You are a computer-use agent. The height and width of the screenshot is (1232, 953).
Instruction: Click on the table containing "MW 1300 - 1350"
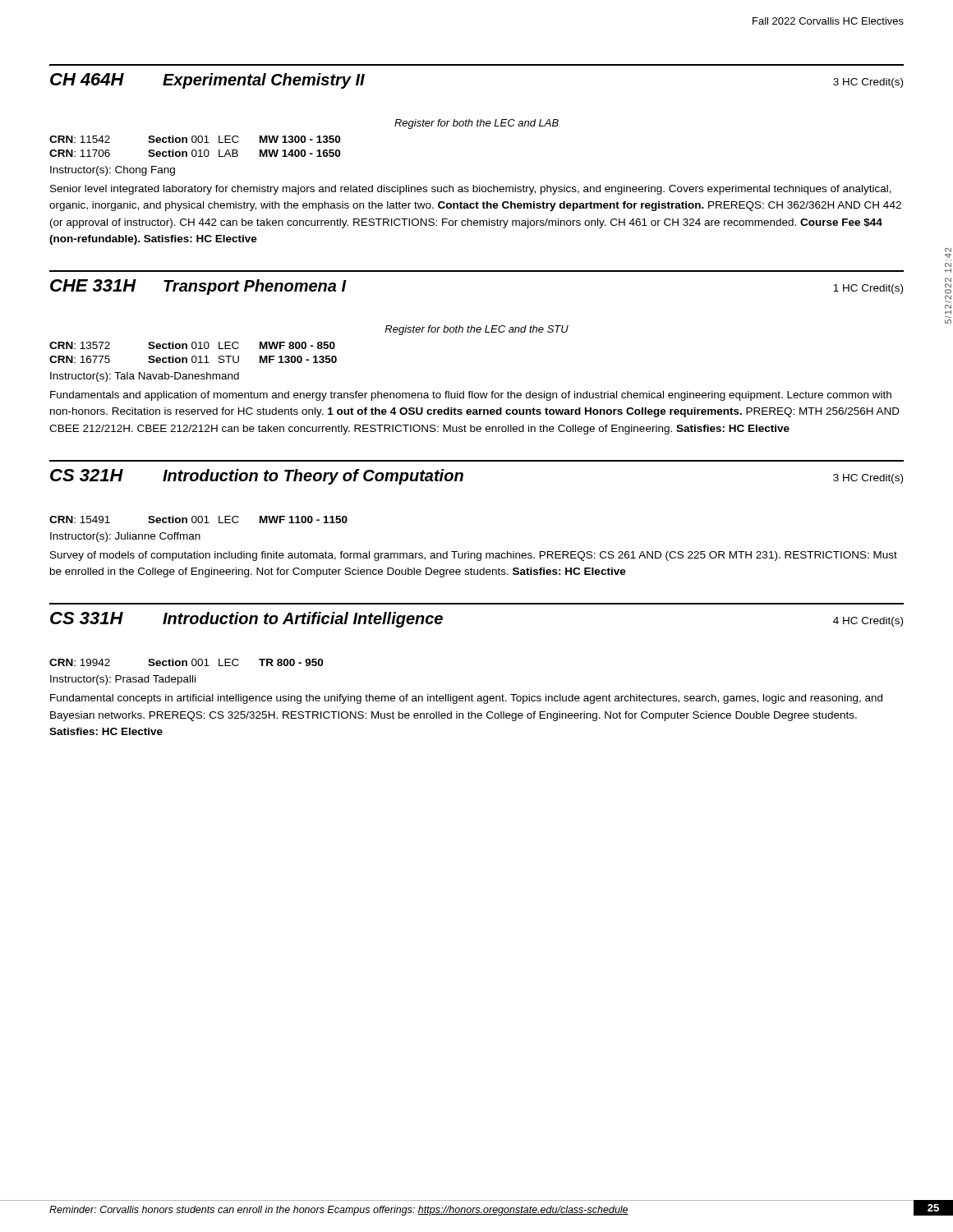coord(476,146)
